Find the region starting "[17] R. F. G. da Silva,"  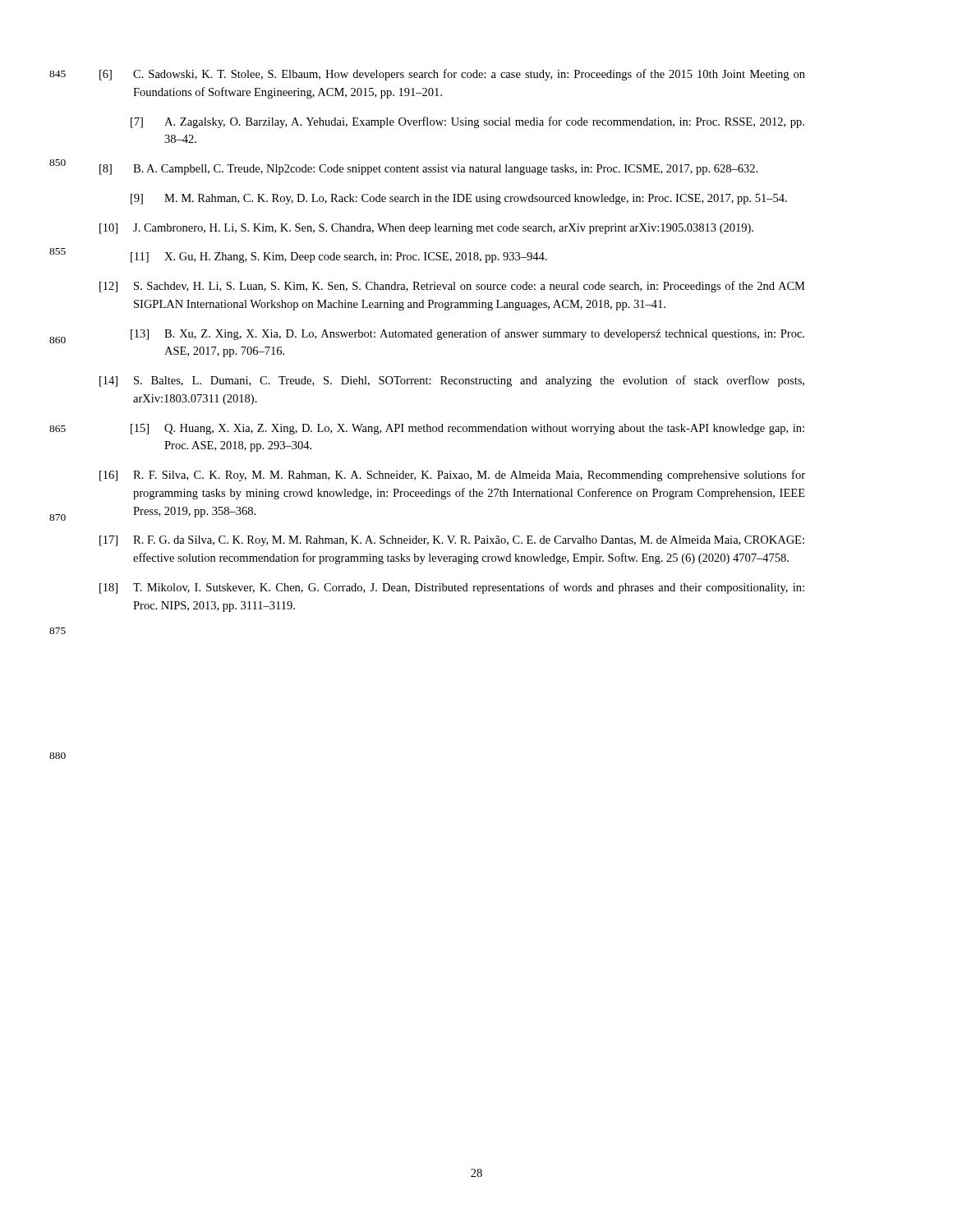[452, 549]
